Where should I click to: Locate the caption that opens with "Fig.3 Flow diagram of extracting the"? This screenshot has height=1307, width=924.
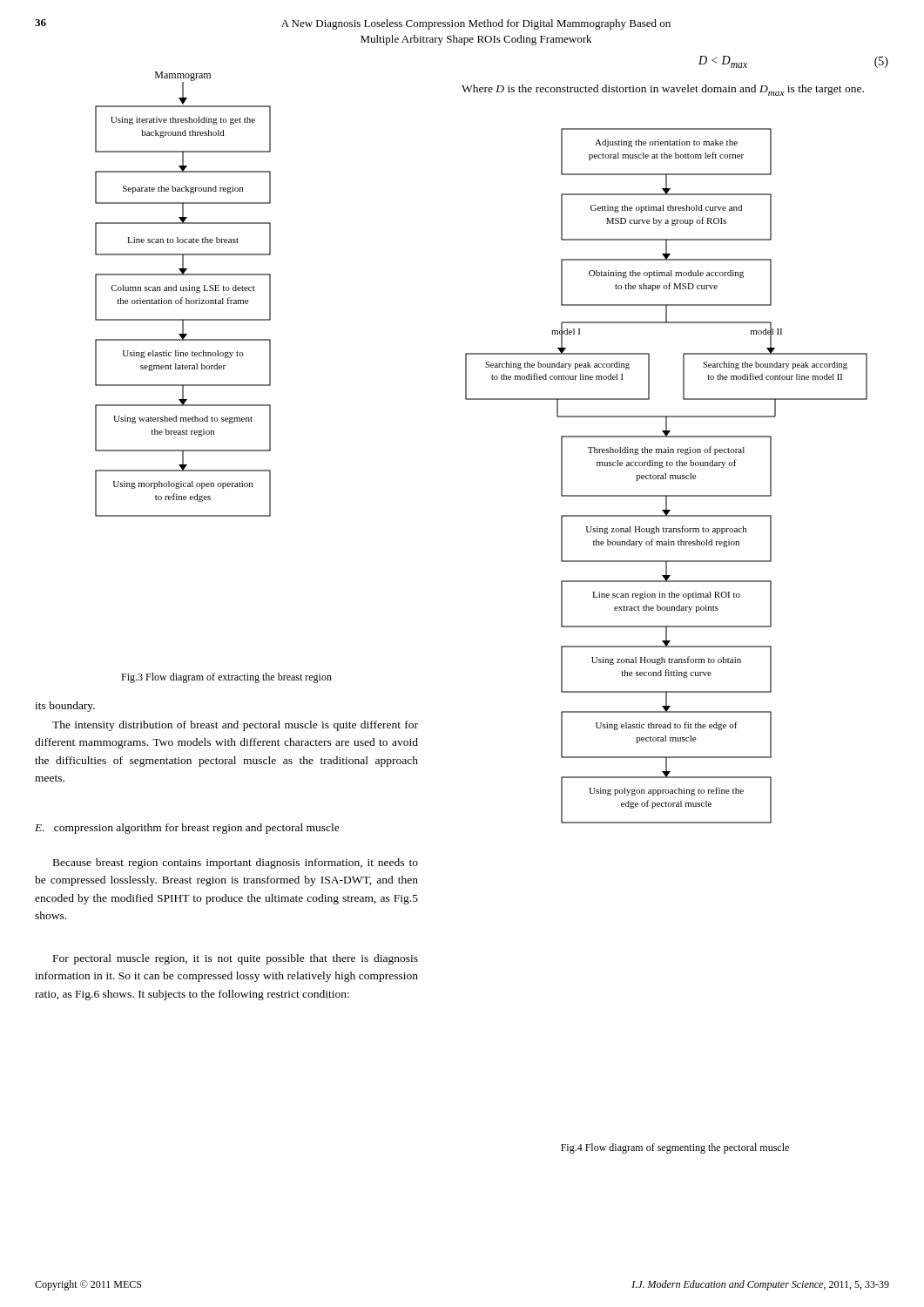tap(226, 677)
